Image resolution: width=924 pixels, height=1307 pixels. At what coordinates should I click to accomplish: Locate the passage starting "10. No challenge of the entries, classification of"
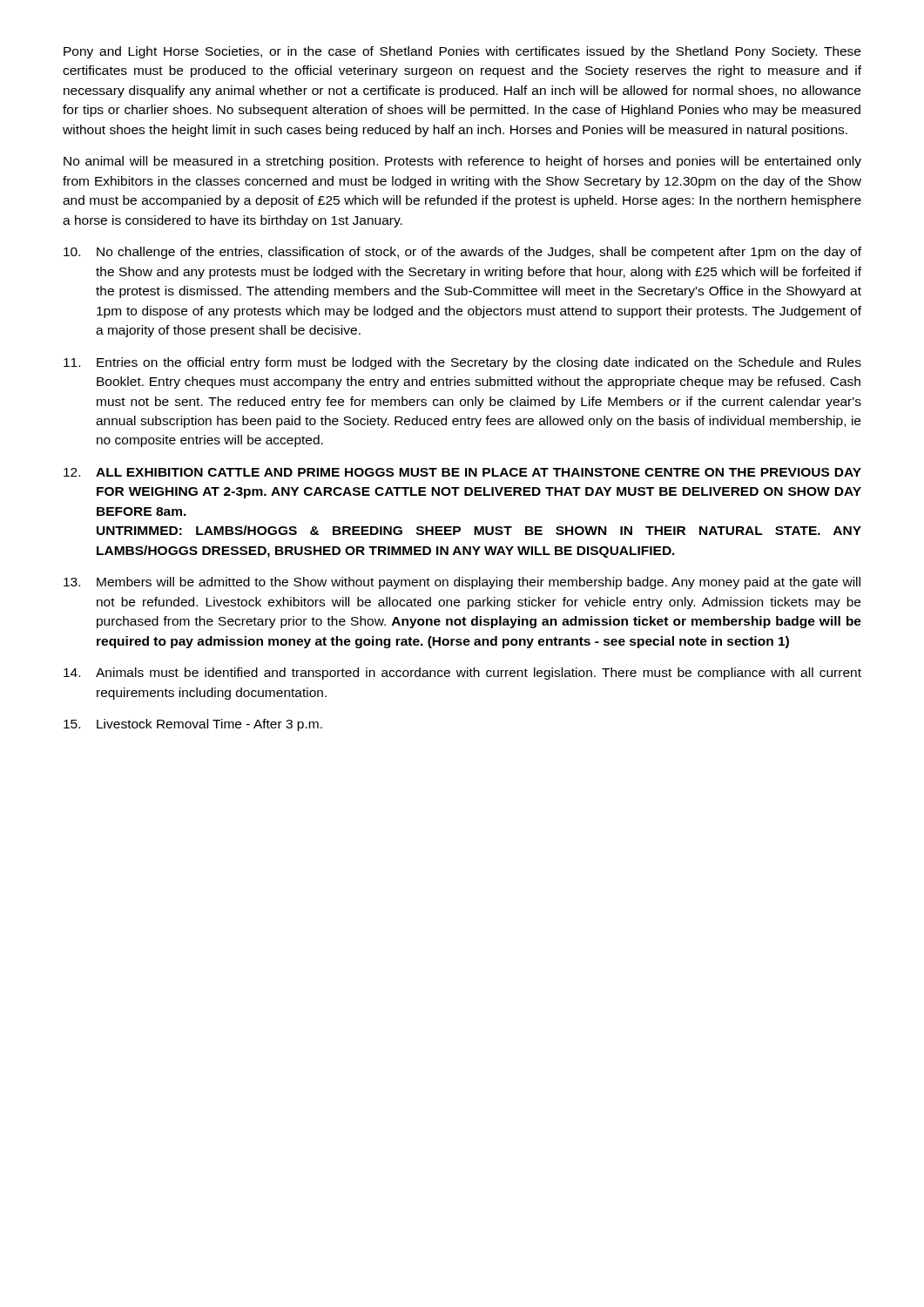click(x=462, y=291)
